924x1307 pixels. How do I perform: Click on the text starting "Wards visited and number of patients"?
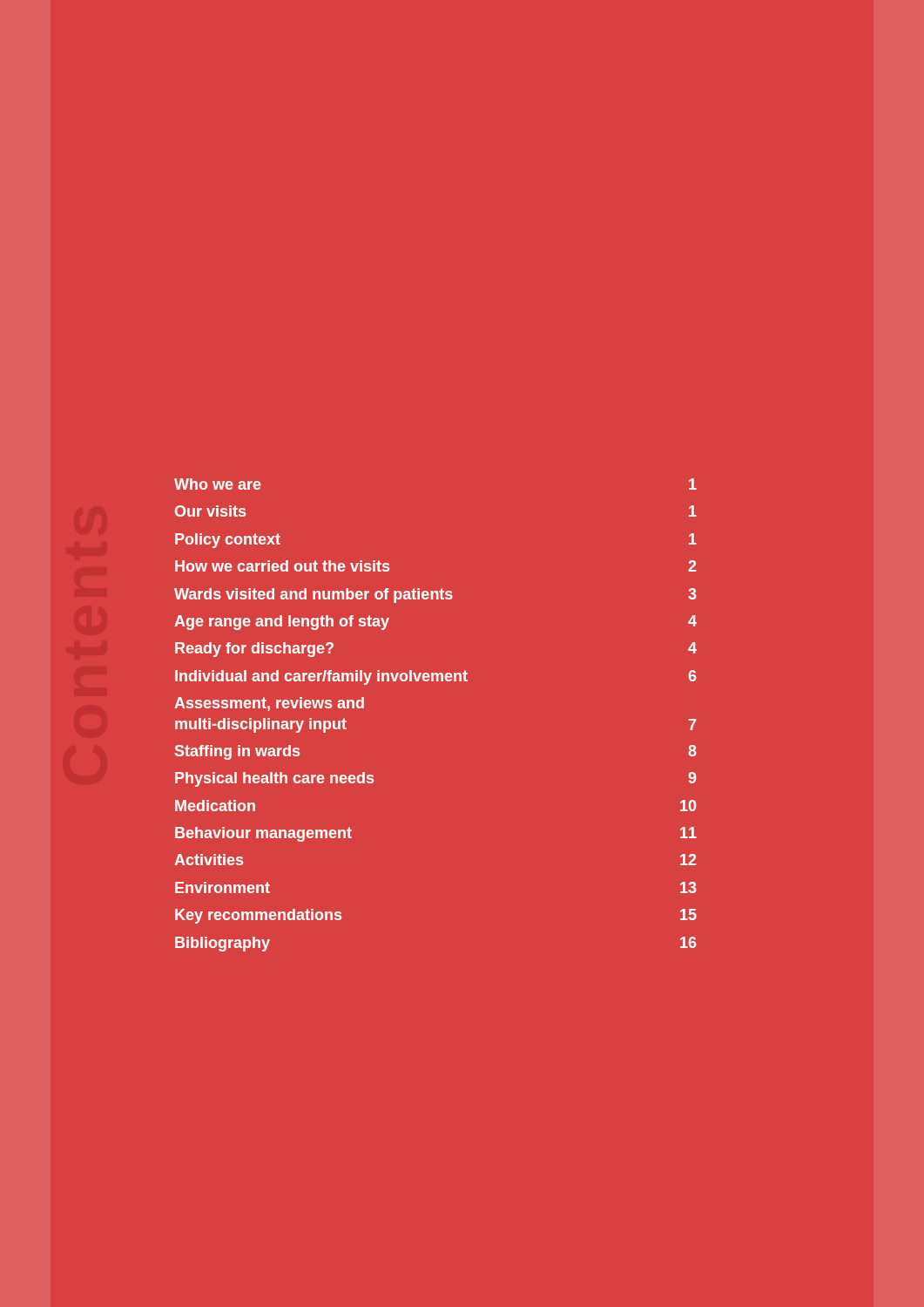(x=435, y=594)
